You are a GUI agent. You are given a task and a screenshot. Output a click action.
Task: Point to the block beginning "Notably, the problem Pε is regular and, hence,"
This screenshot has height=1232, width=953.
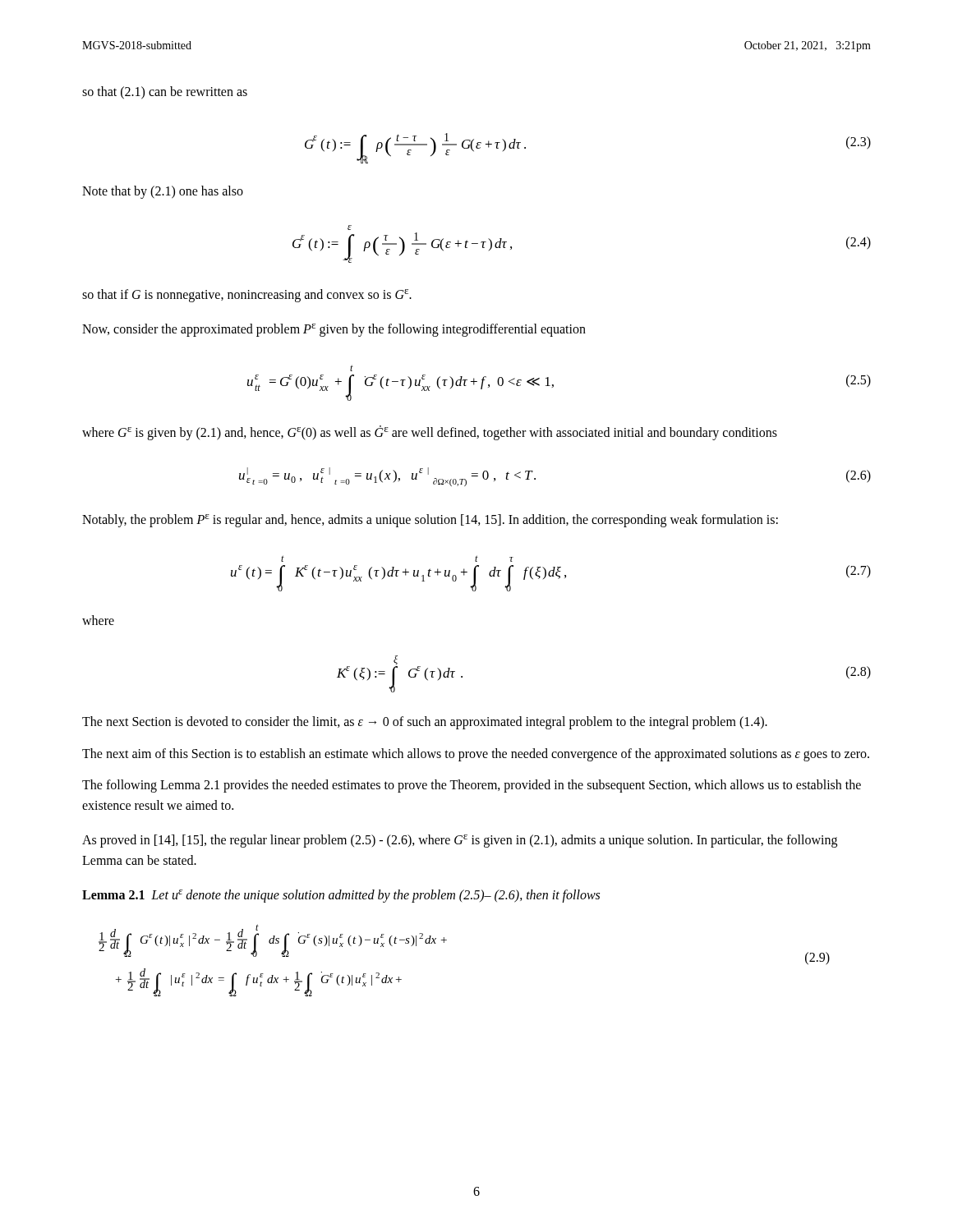tap(430, 518)
